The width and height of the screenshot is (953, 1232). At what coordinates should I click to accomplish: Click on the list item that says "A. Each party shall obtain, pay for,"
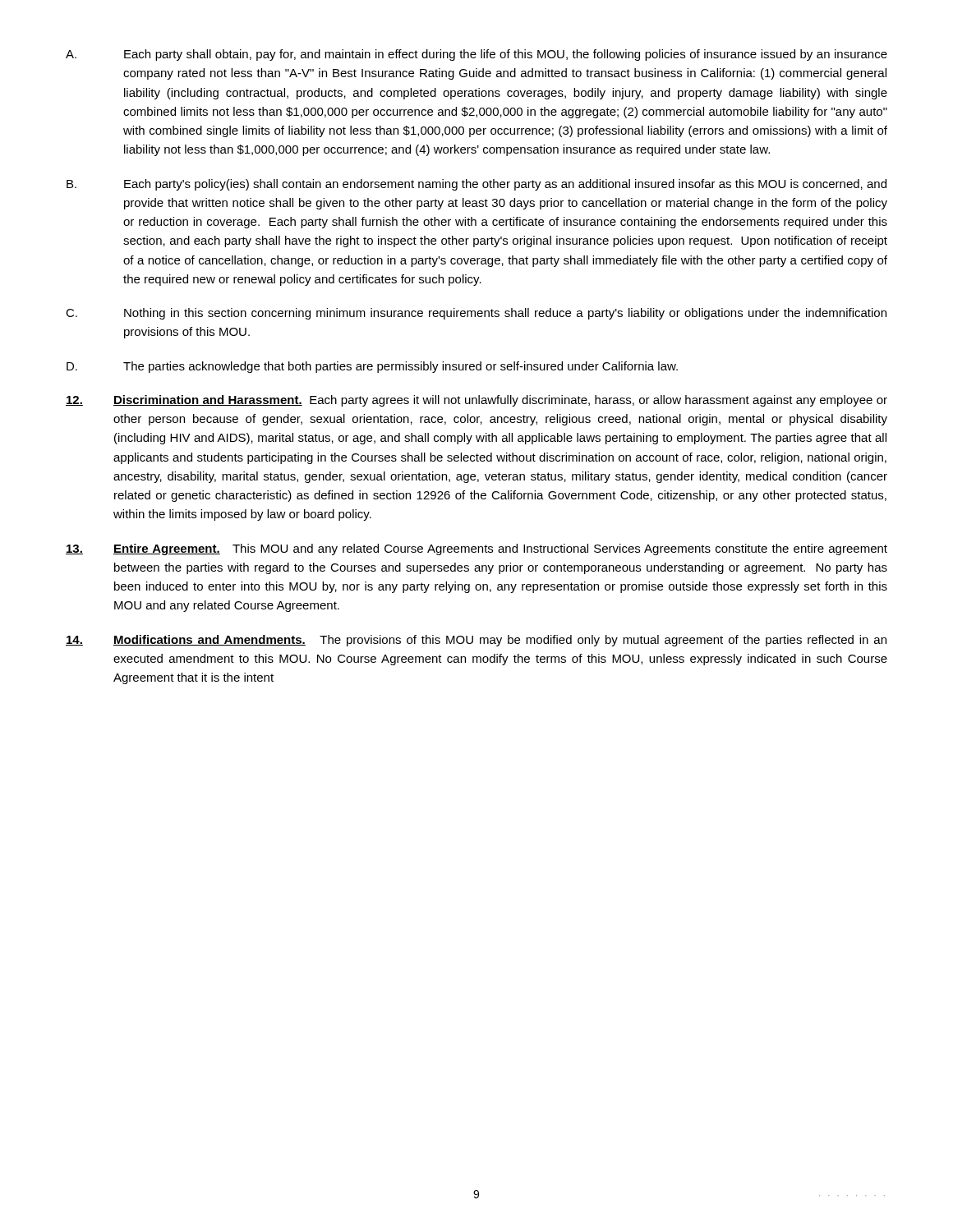(x=476, y=102)
